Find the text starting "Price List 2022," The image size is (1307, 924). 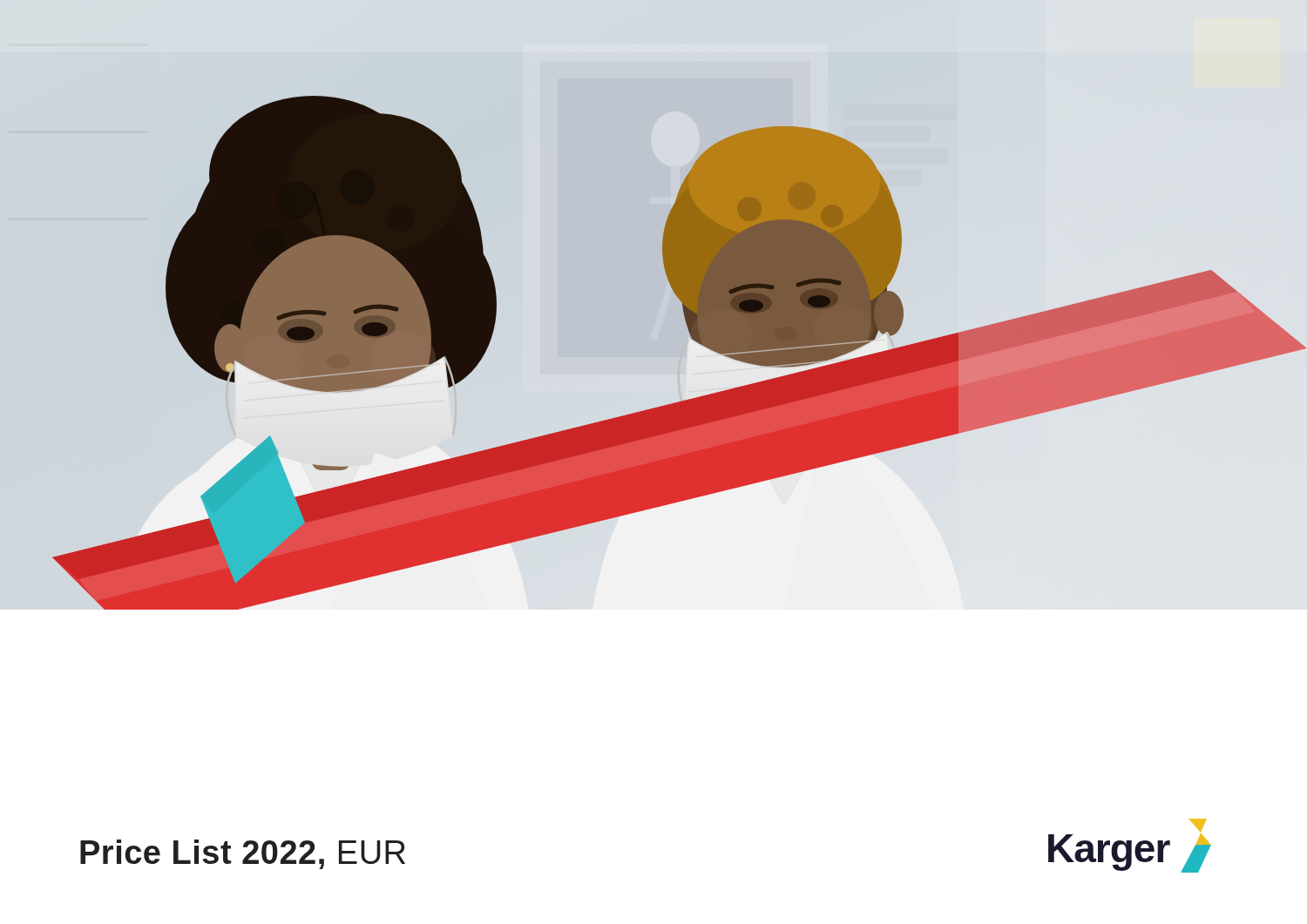point(243,853)
